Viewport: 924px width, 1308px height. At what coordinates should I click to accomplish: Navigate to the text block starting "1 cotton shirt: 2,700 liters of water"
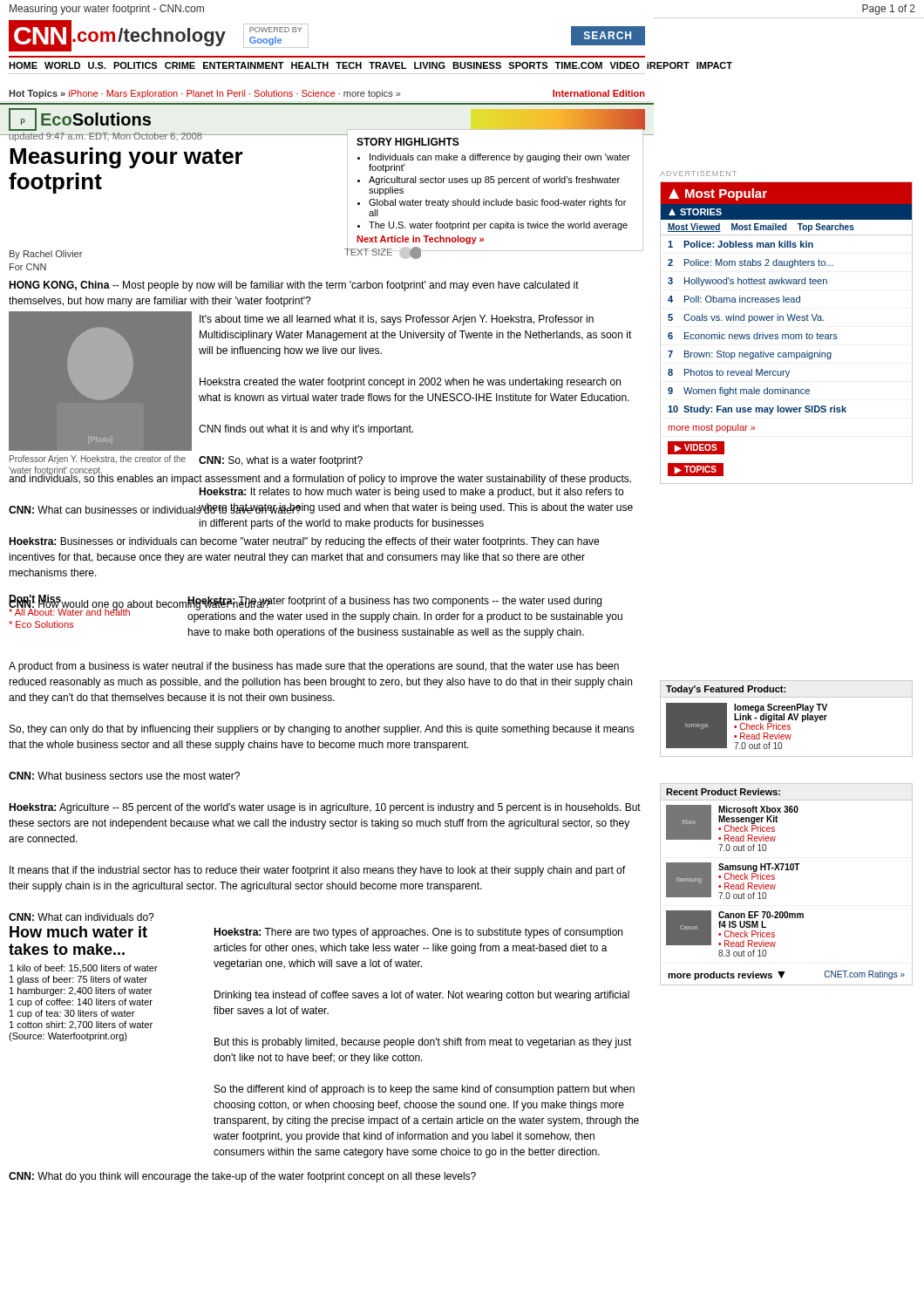point(81,1024)
